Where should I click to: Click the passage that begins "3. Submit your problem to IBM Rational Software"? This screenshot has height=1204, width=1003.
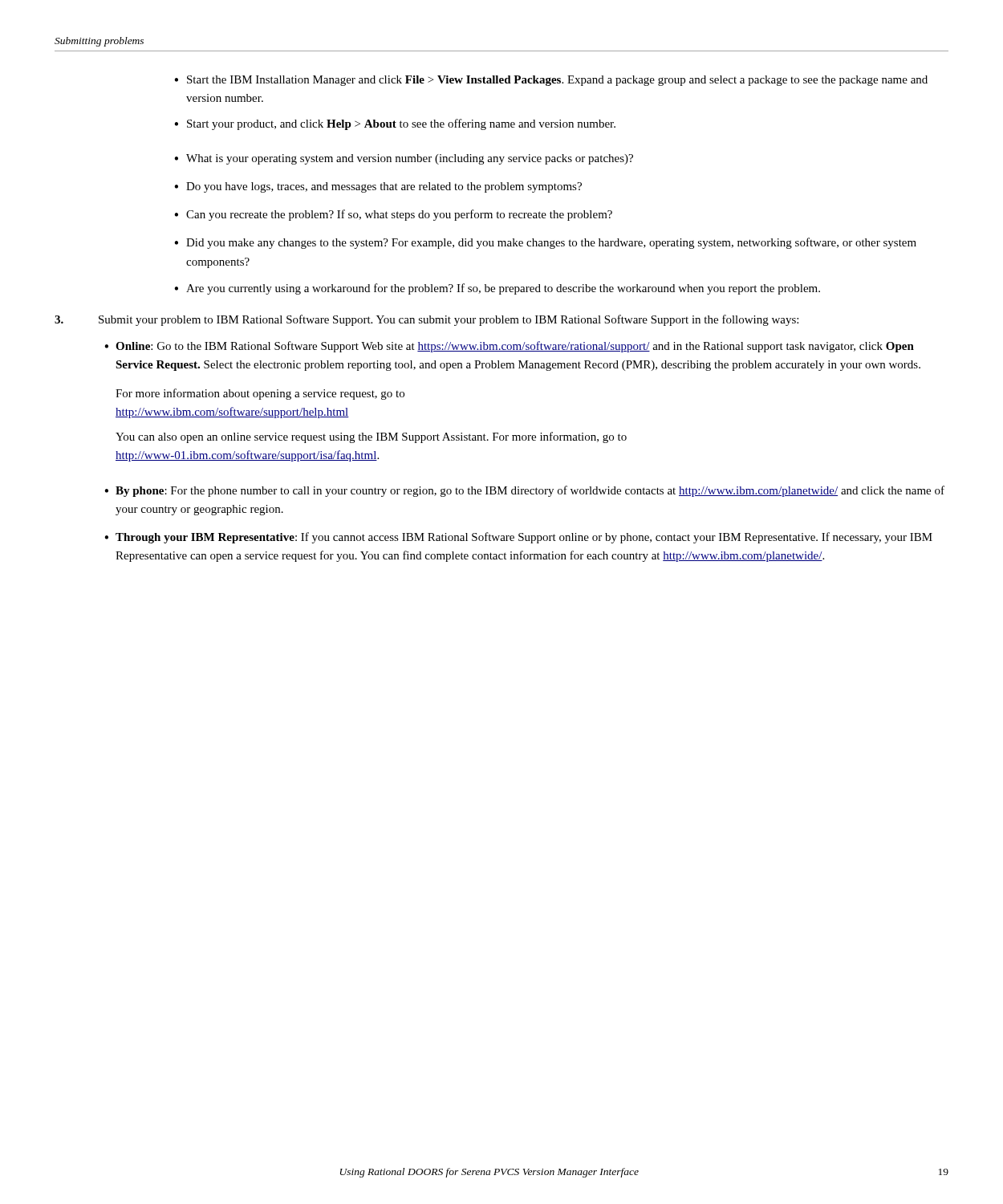coord(501,443)
